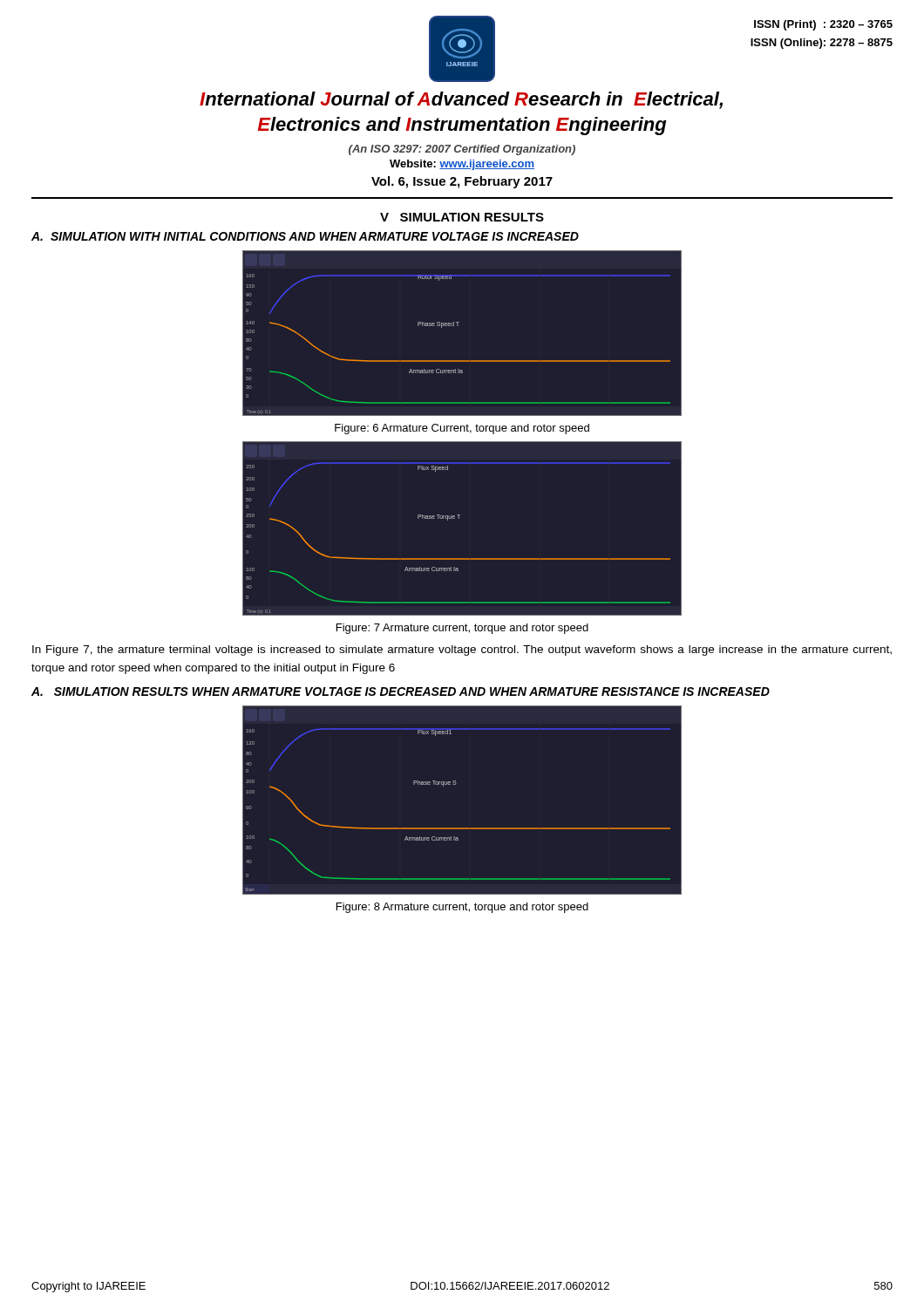The height and width of the screenshot is (1308, 924).
Task: Locate the caption containing "Figure: 8 Armature current,"
Action: pyautogui.click(x=462, y=906)
